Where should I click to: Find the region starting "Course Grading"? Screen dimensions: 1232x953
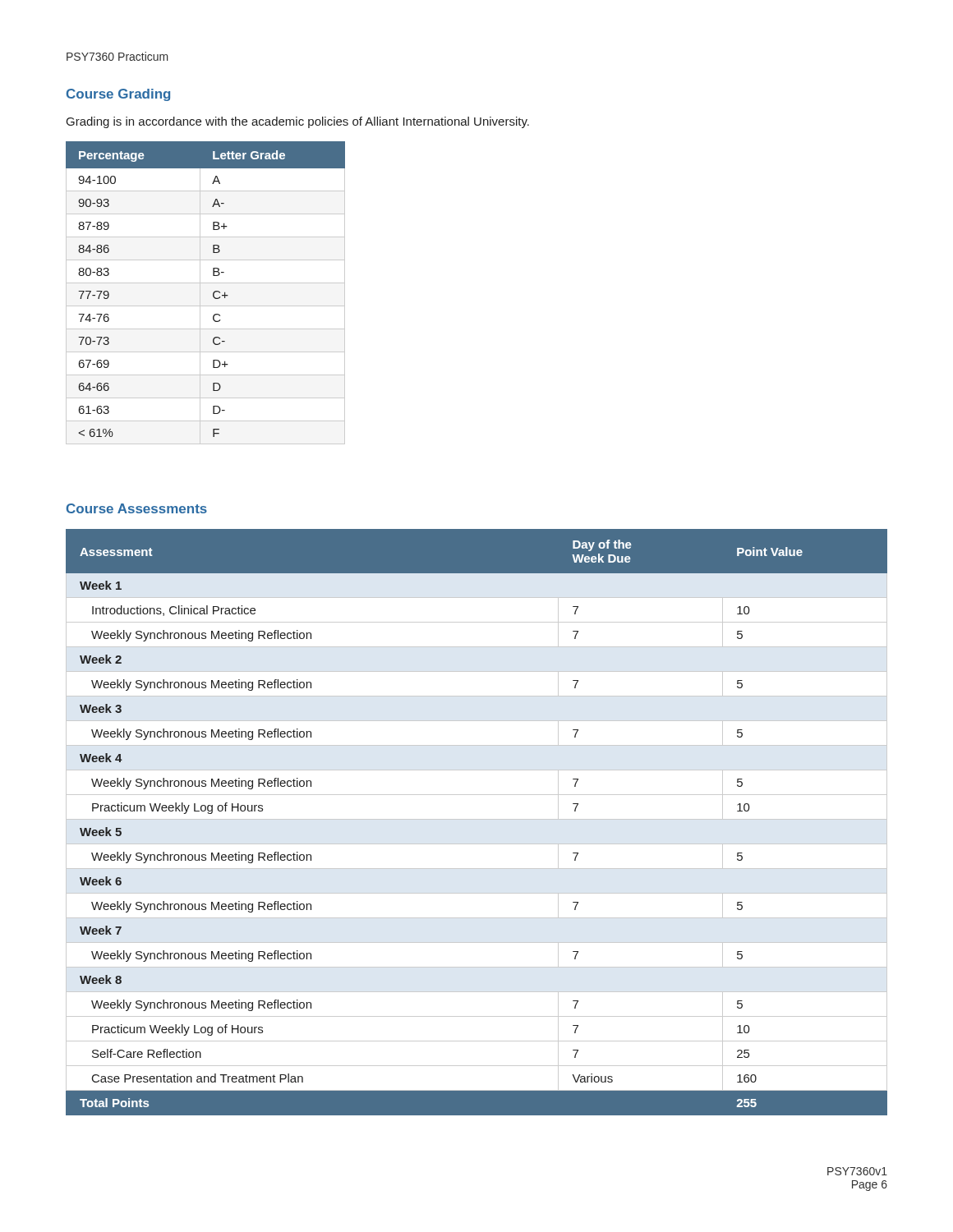[118, 95]
